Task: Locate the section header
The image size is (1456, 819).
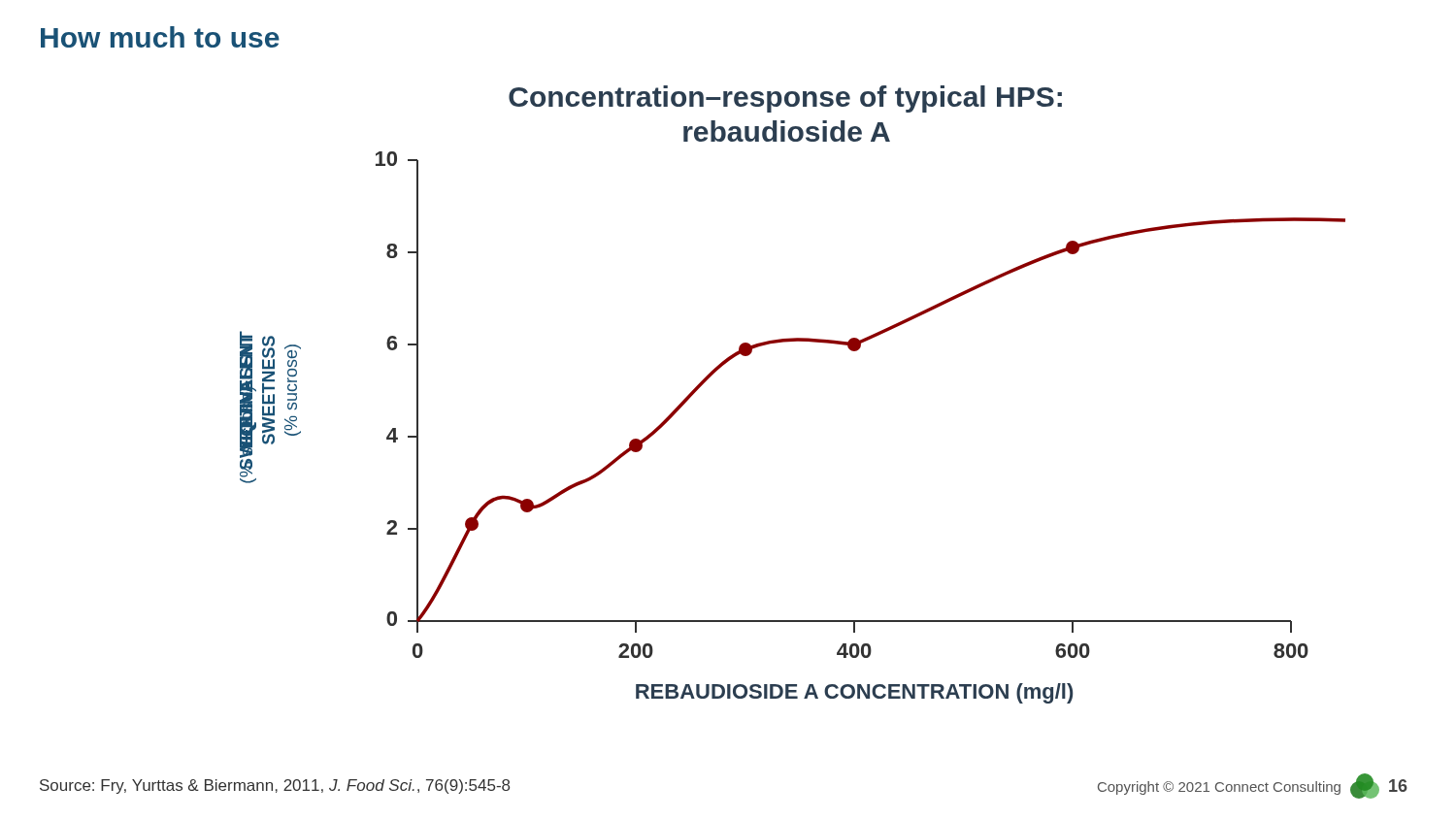Action: pos(159,37)
